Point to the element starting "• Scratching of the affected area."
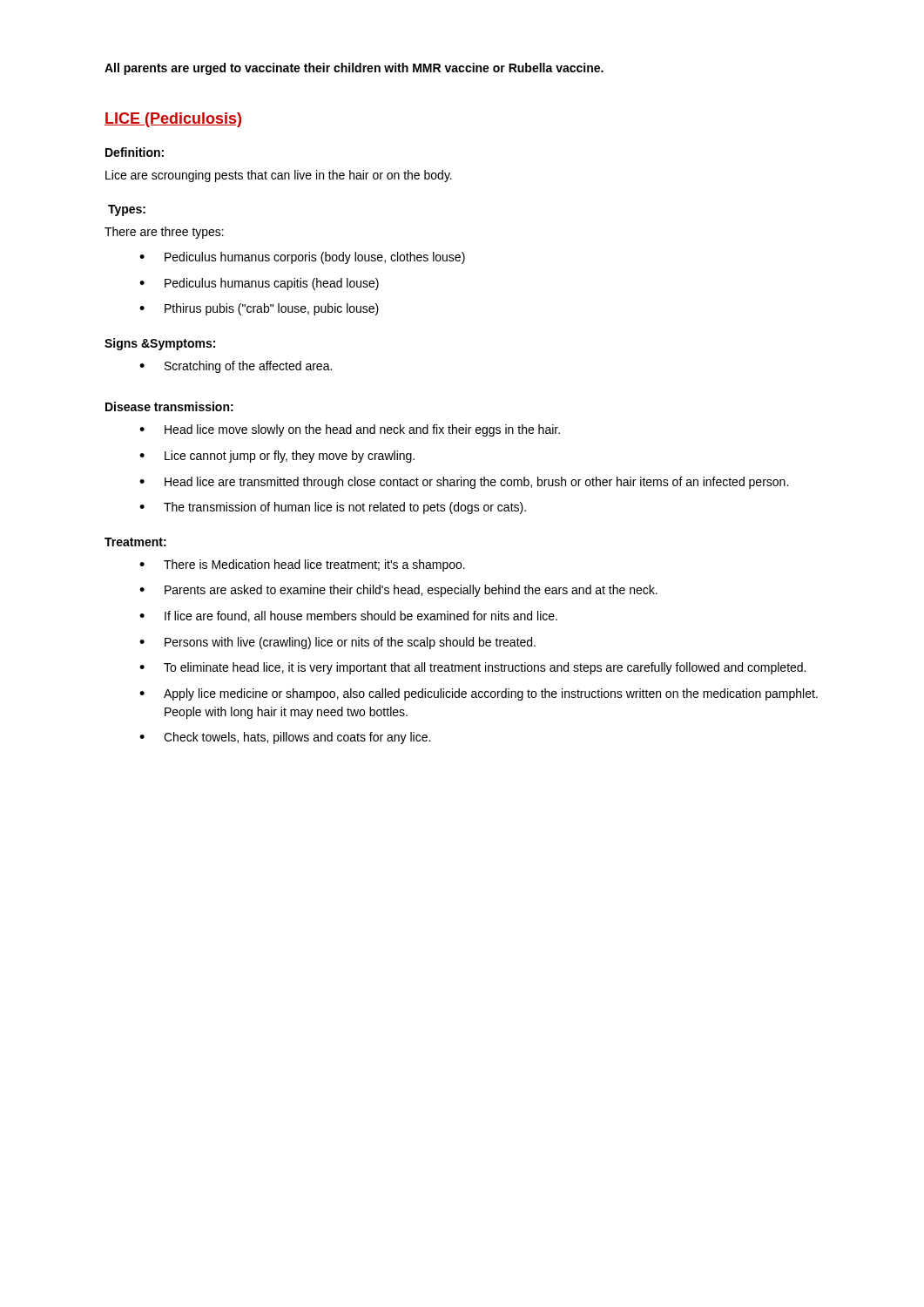The image size is (924, 1307). coord(236,367)
